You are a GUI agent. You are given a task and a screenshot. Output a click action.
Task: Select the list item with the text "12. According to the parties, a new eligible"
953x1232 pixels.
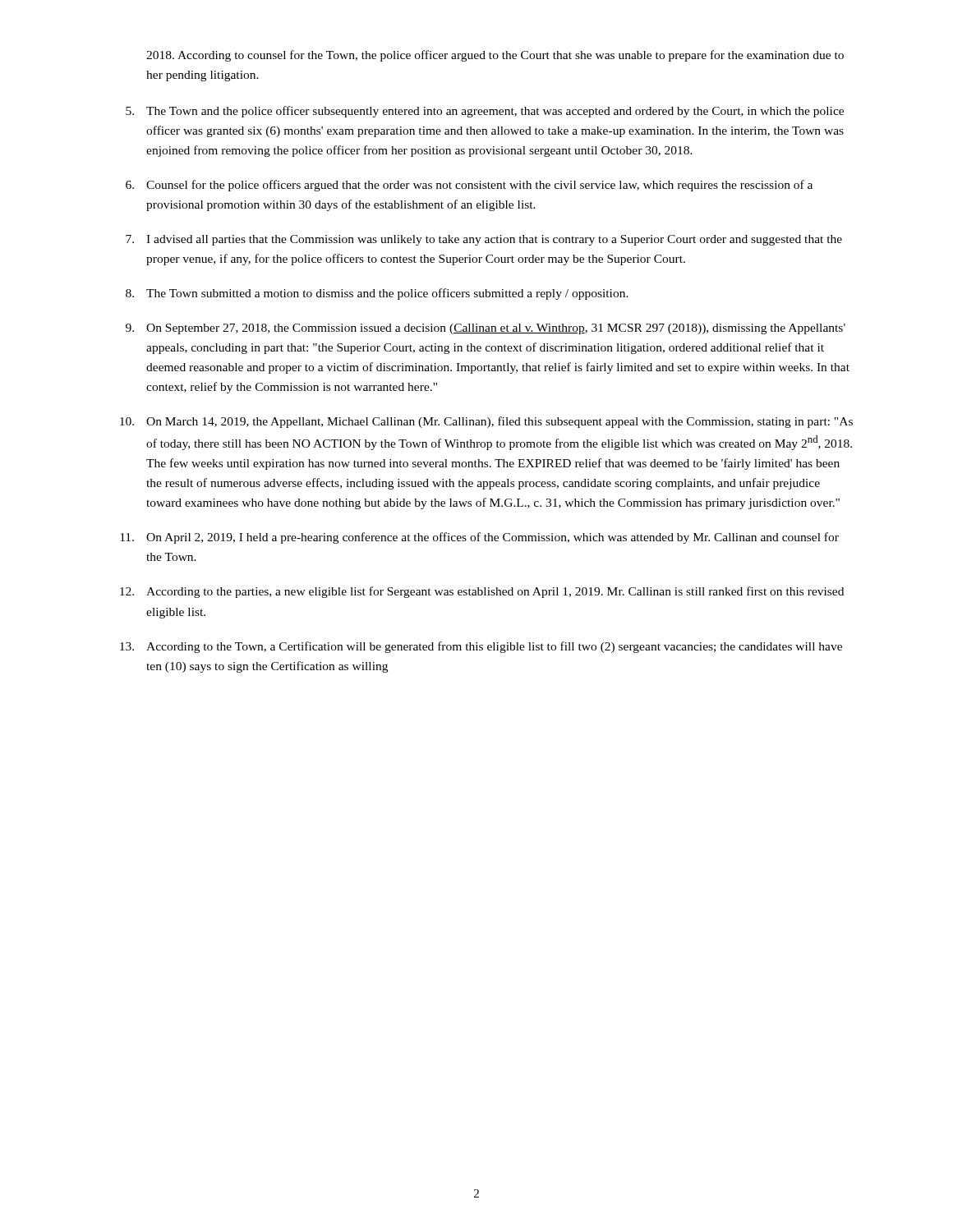pos(481,602)
